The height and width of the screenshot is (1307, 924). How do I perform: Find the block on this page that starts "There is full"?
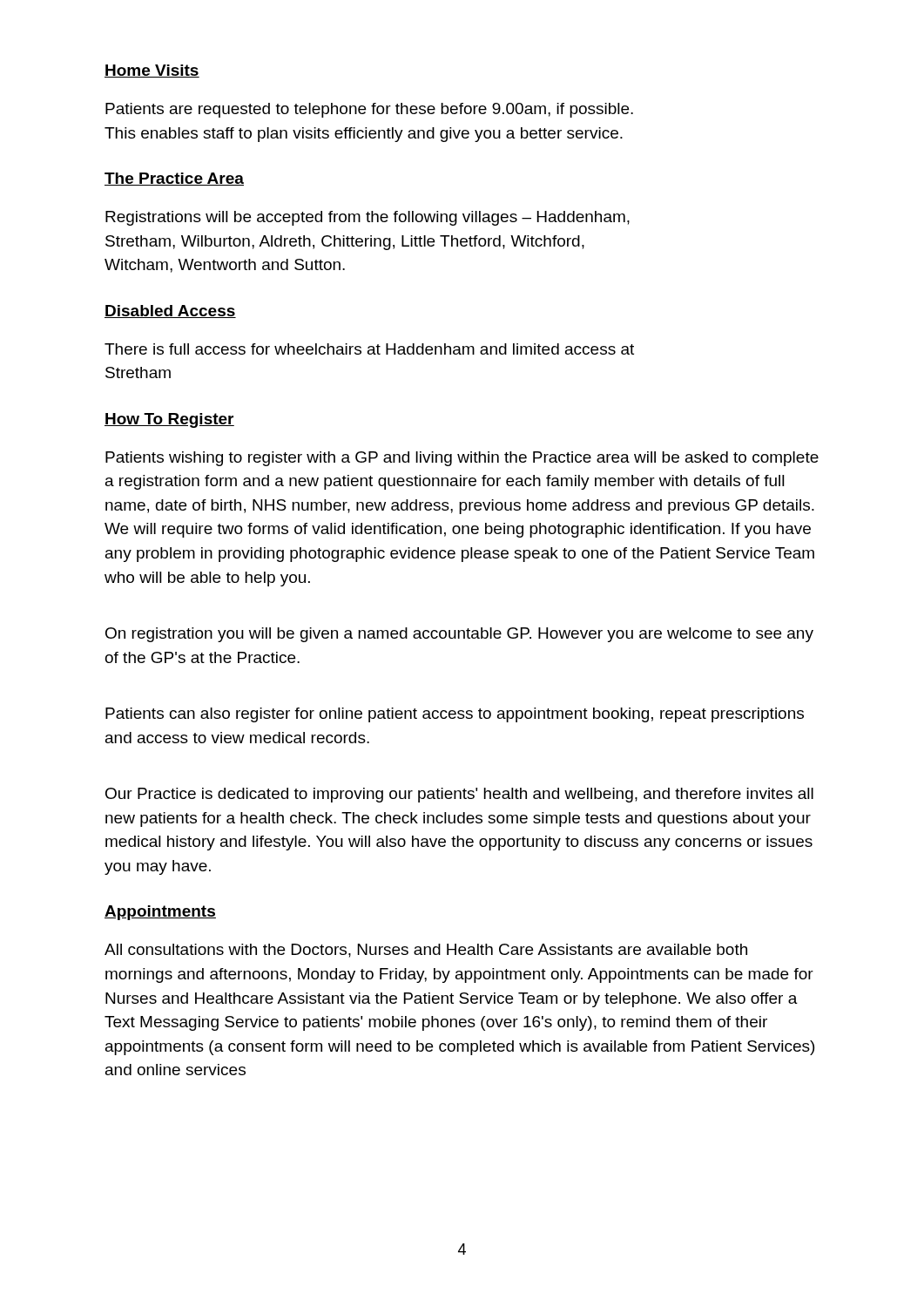(462, 361)
